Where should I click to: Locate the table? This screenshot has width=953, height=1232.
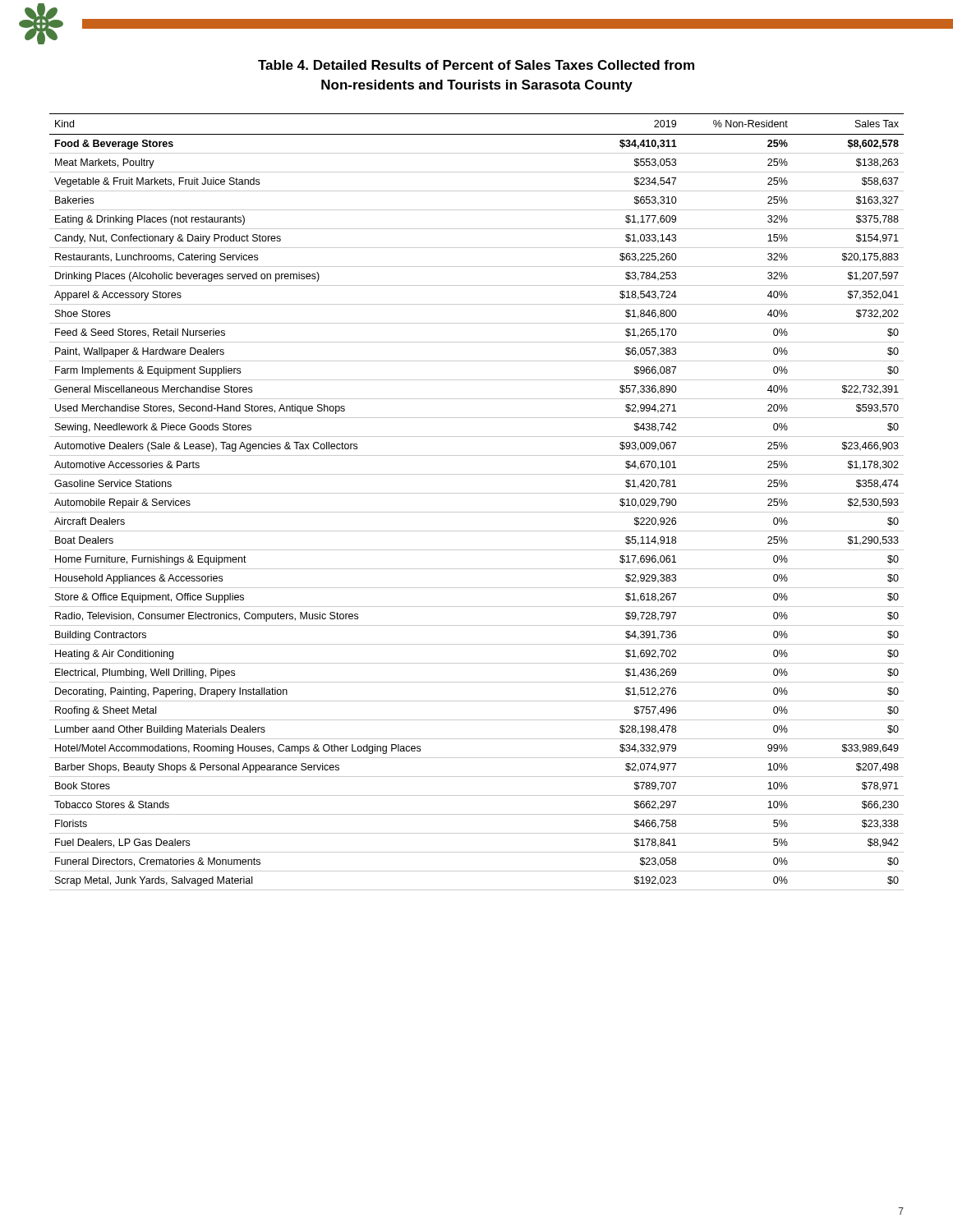pos(476,502)
